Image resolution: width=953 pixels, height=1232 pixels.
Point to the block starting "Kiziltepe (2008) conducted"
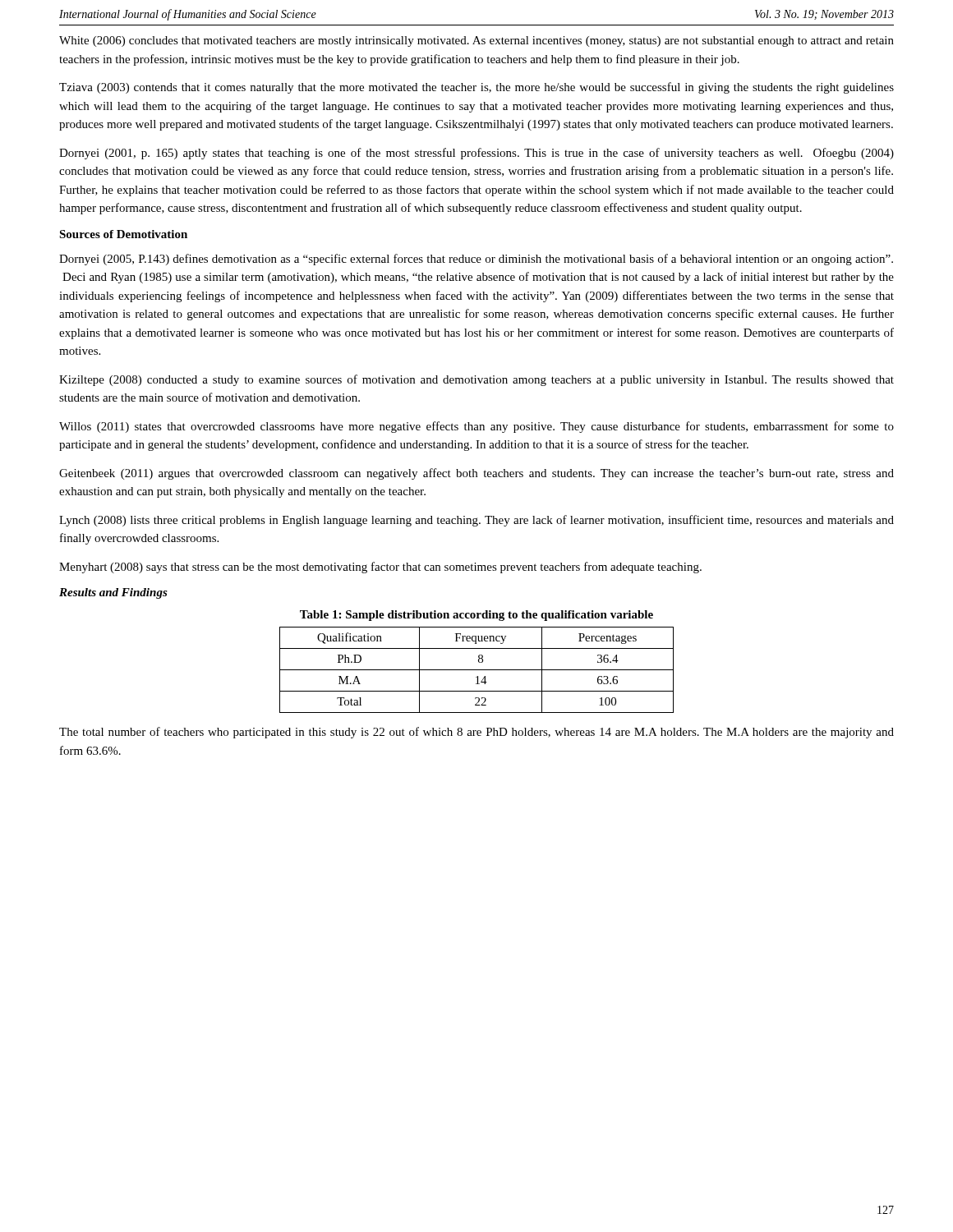coord(476,388)
